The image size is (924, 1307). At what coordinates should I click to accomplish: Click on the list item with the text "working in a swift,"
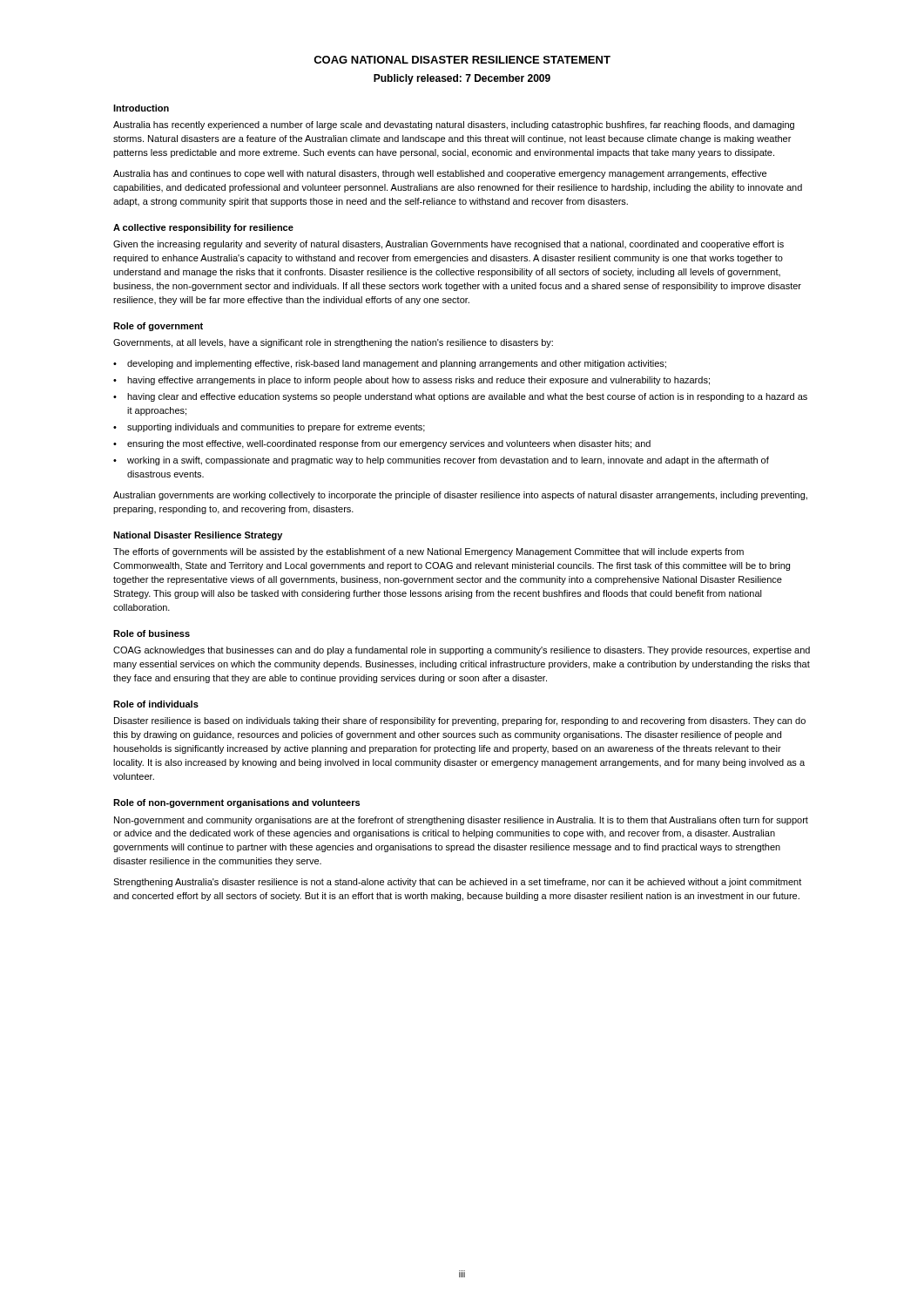point(448,467)
